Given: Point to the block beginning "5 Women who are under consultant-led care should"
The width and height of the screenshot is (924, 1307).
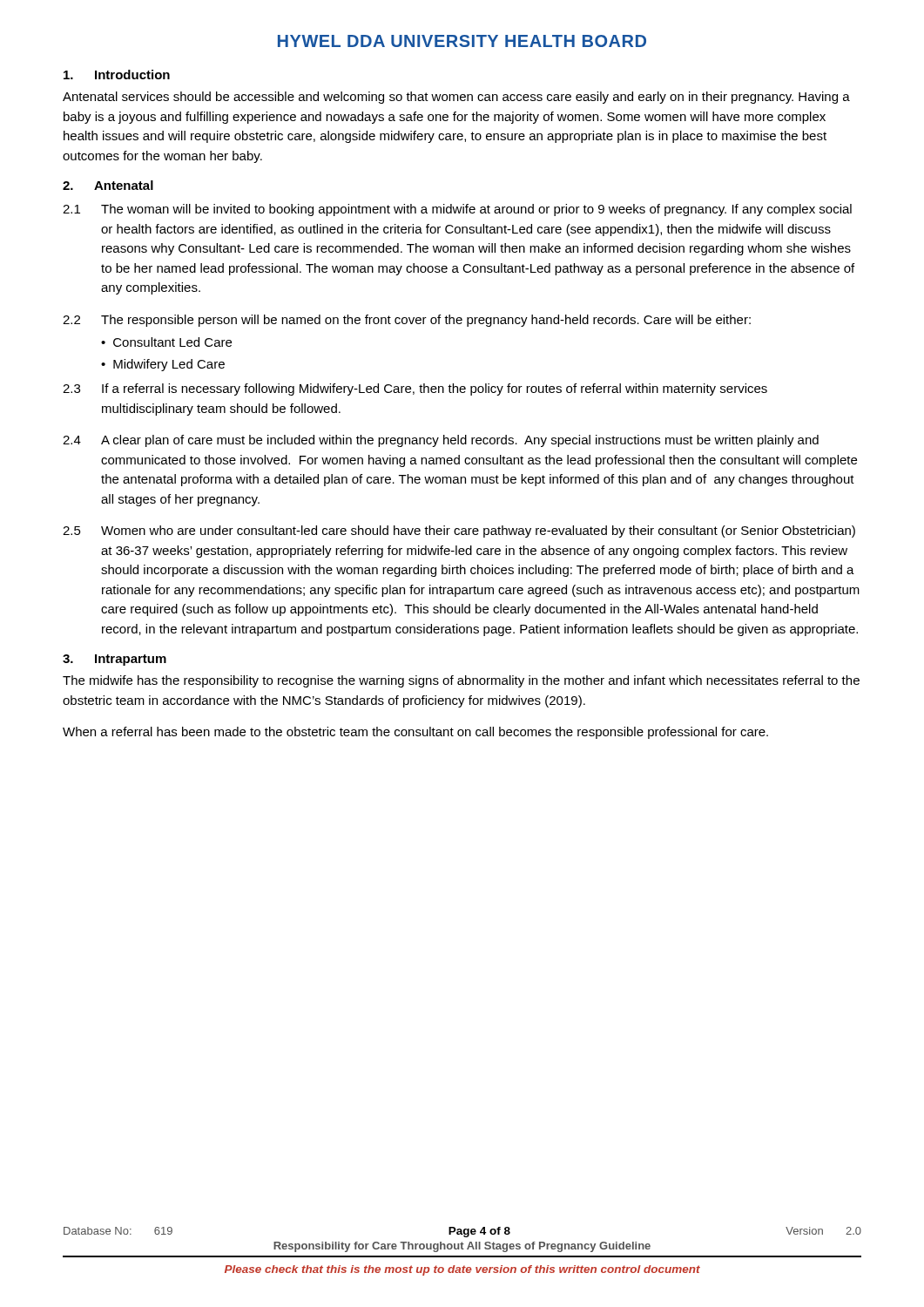Looking at the screenshot, I should (462, 580).
